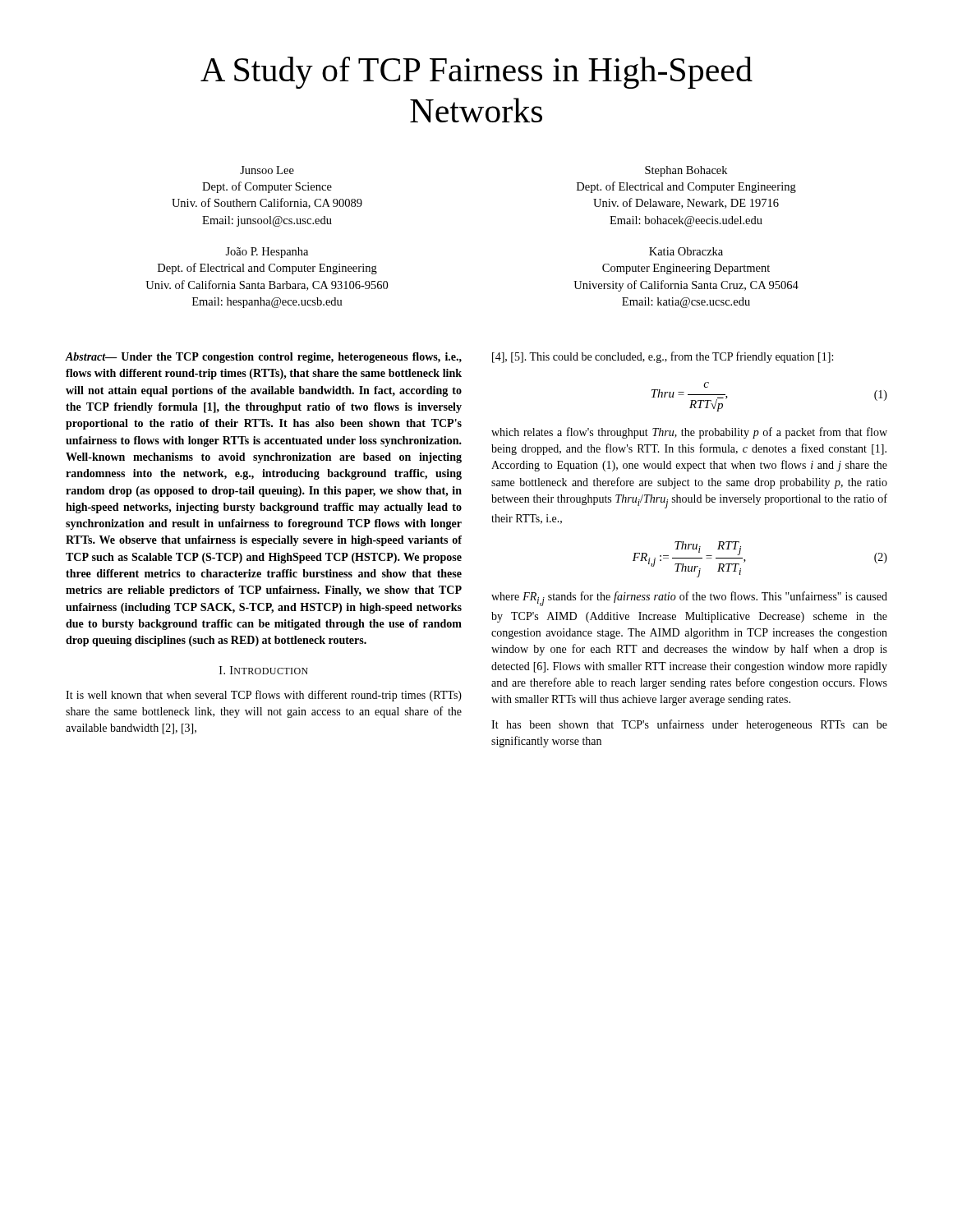The height and width of the screenshot is (1232, 953).
Task: Locate the text starting "Stephan Bohacek Dept. of Electrical and"
Action: tap(686, 195)
